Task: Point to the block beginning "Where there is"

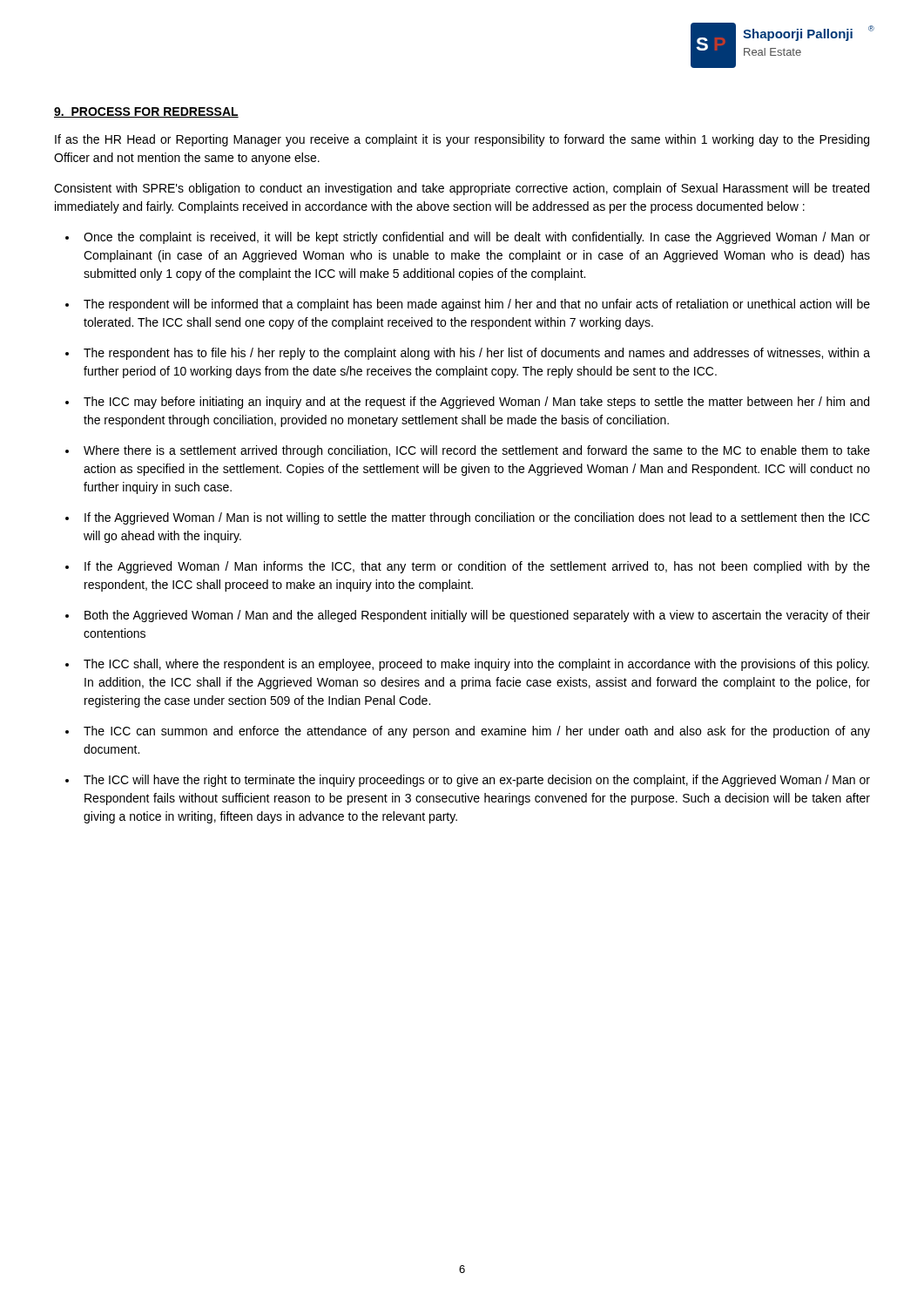Action: click(x=477, y=469)
